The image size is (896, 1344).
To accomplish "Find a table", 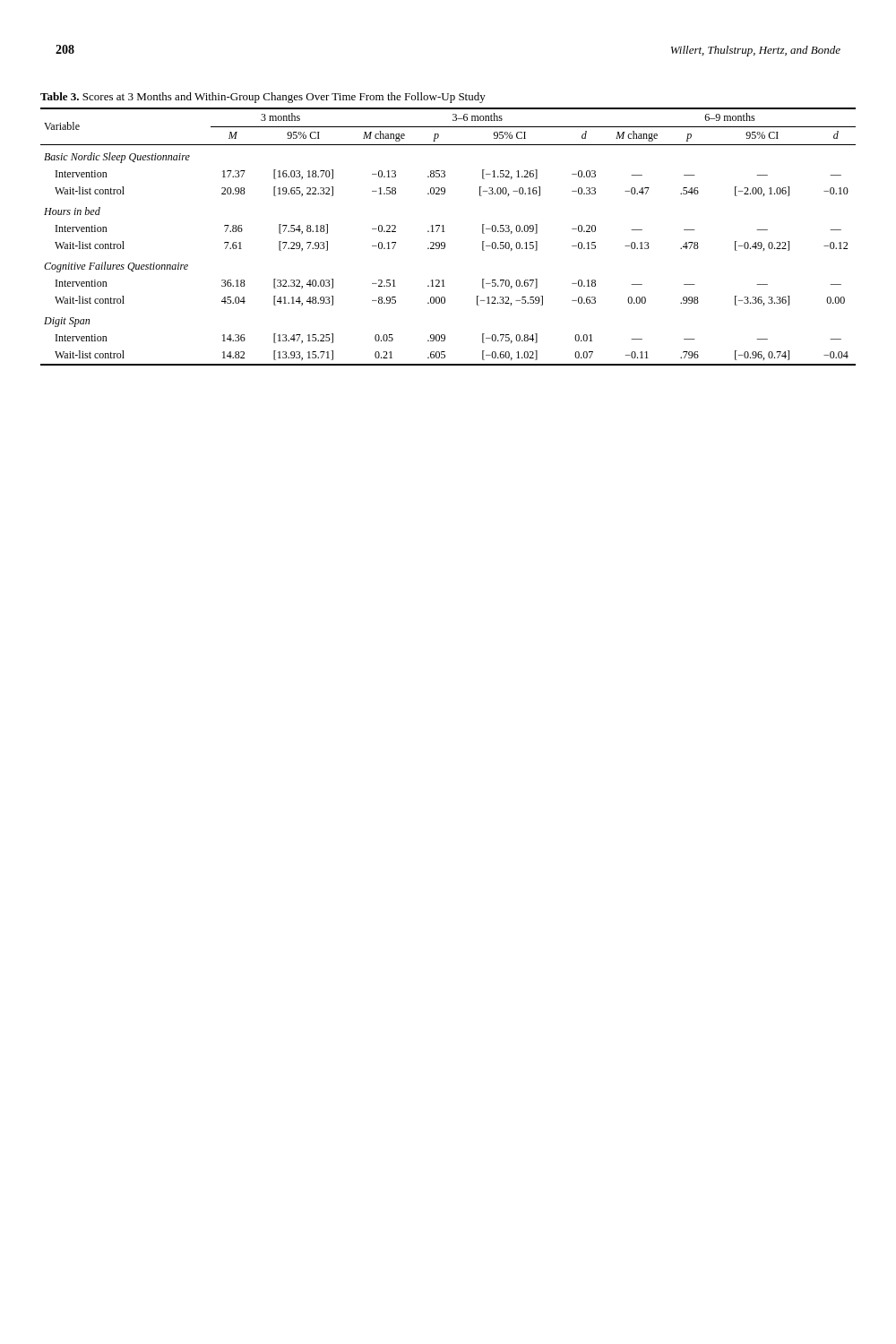I will pos(448,228).
